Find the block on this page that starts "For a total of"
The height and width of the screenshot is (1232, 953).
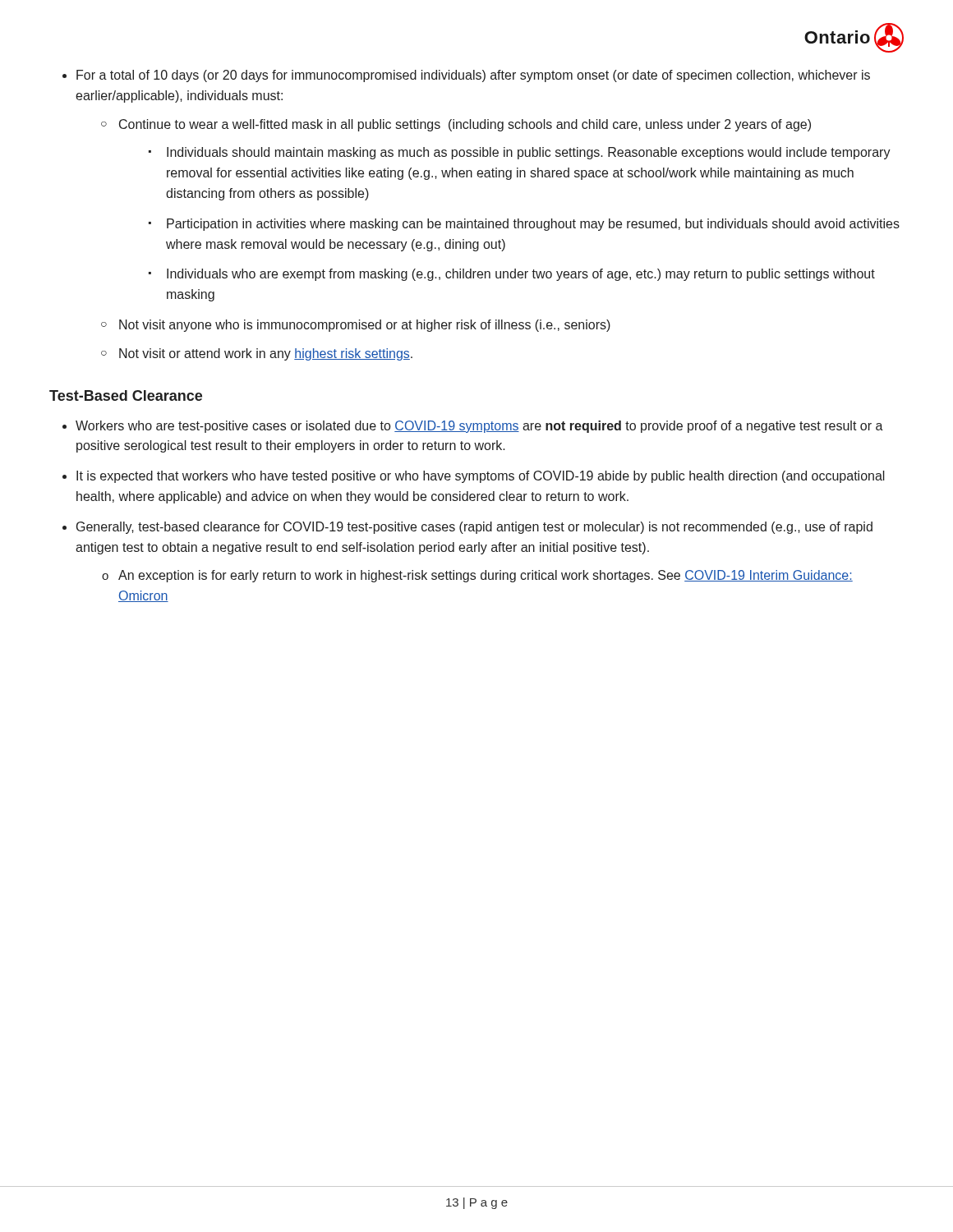click(473, 85)
